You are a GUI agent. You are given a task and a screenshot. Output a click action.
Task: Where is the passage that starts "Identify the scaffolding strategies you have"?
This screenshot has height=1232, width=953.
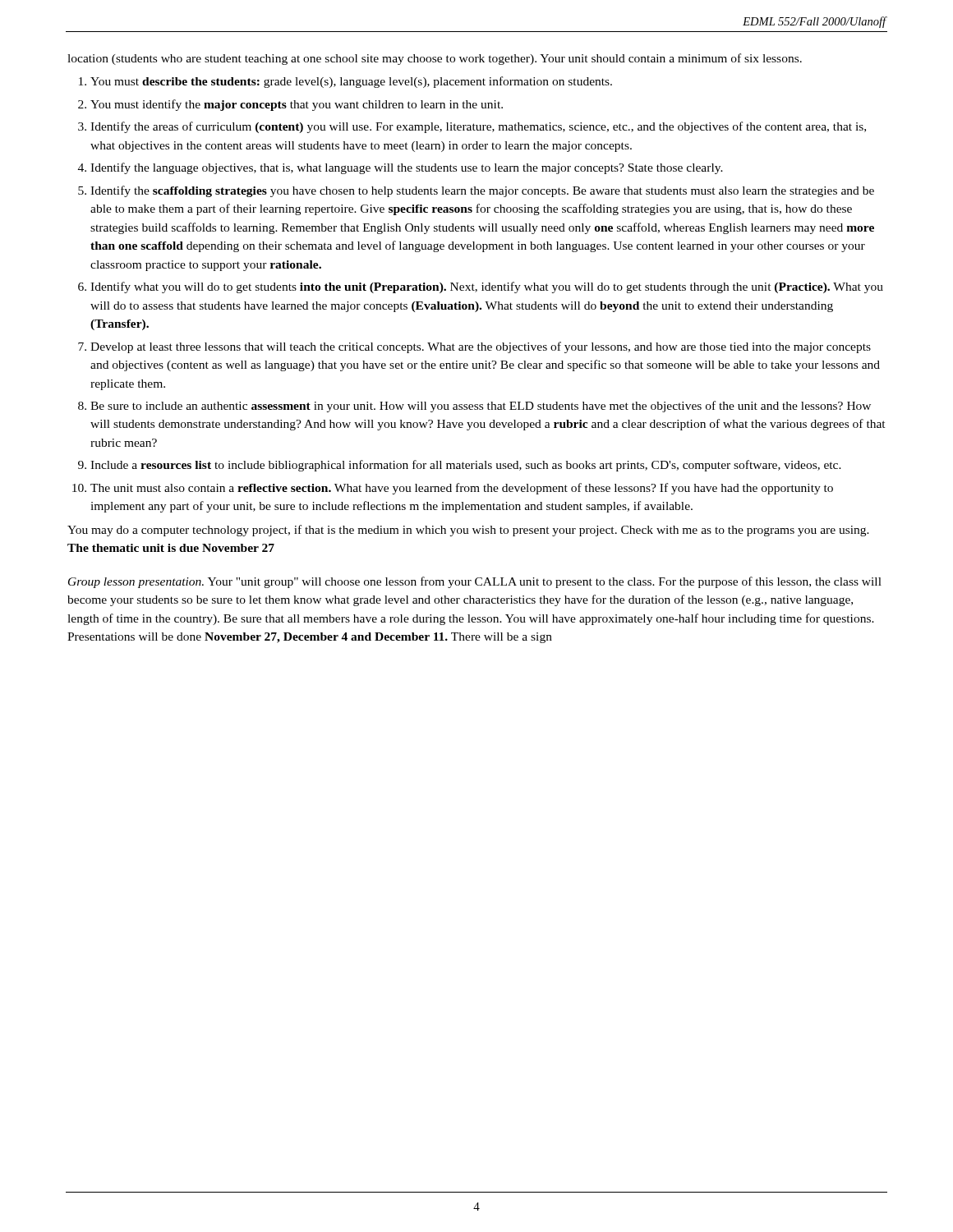(x=482, y=227)
